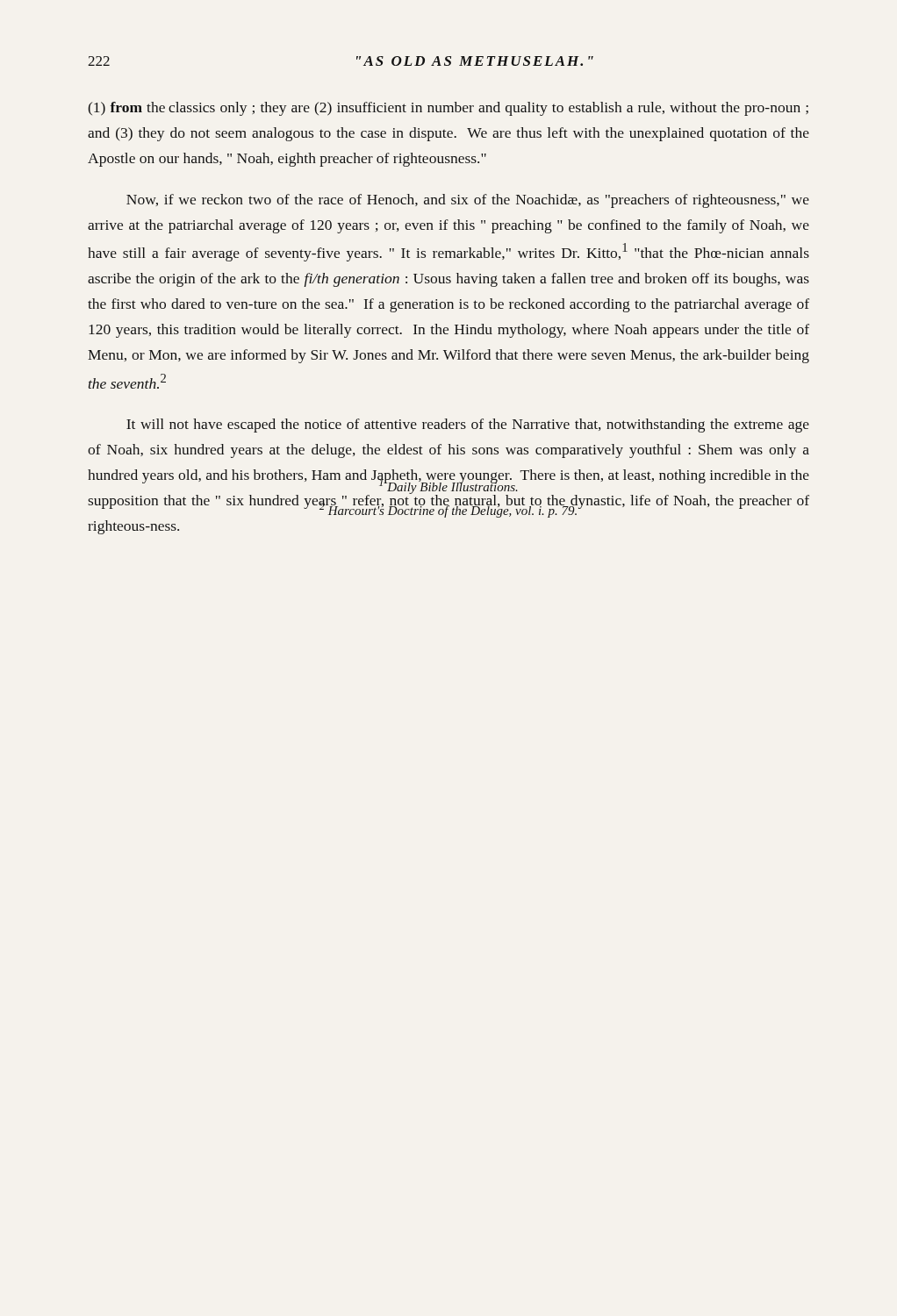Point to the block beginning "Now, if we reckon two of"
This screenshot has width=897, height=1316.
tap(448, 291)
